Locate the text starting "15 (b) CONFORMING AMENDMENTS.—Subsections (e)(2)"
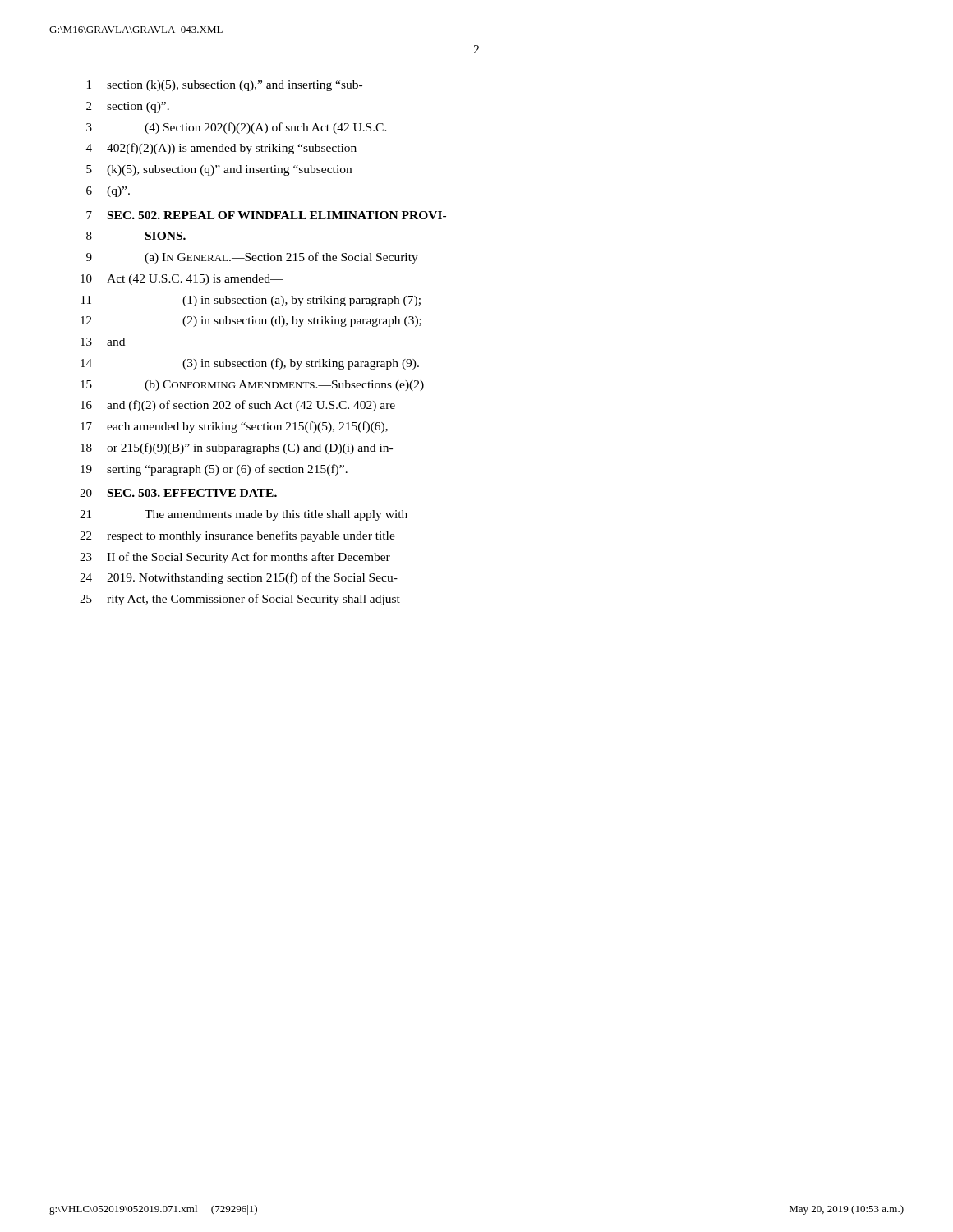 252,386
